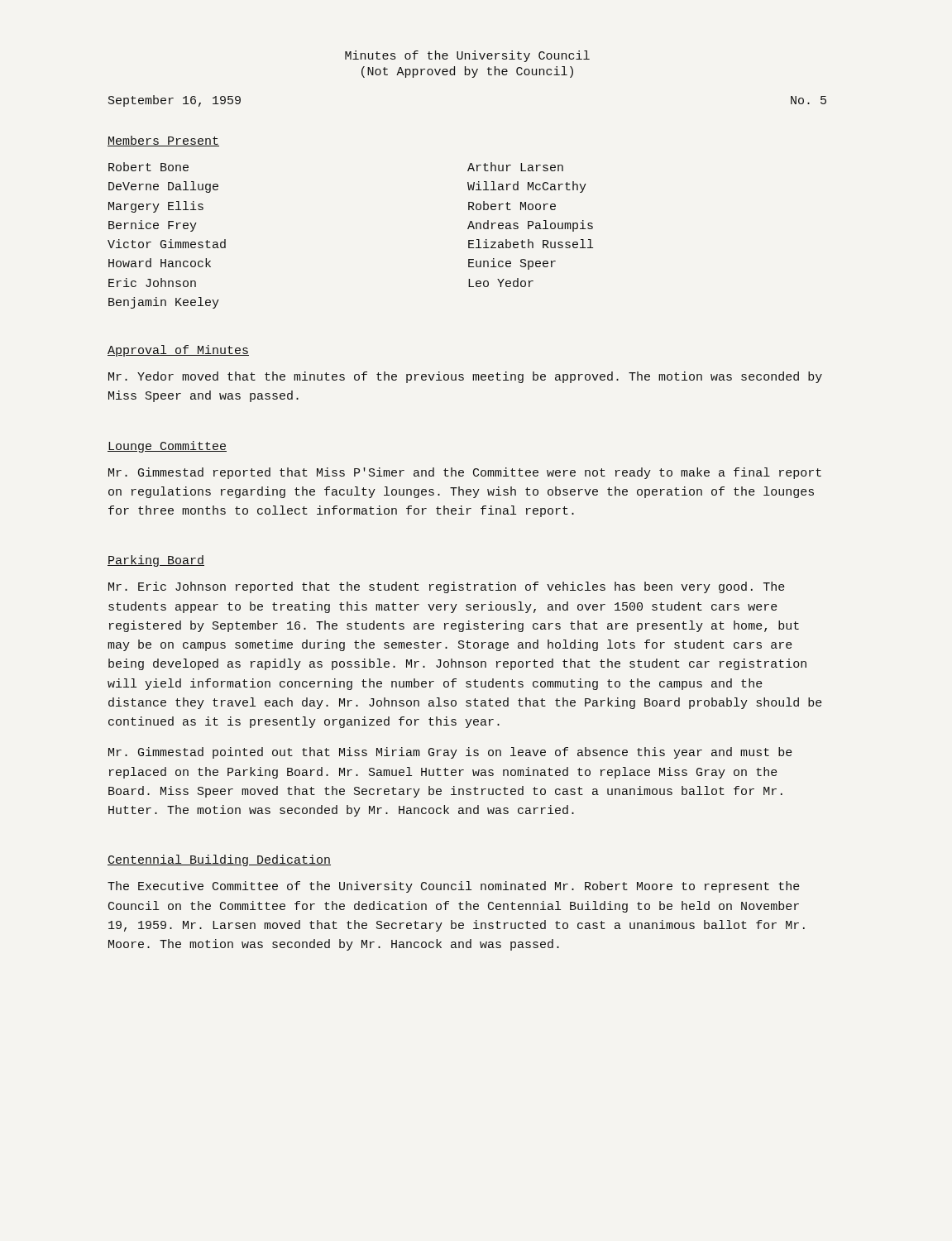Navigate to the passage starting "Mr. Gimmestad pointed out that Miss Miriam Gray"
The image size is (952, 1241).
click(450, 782)
